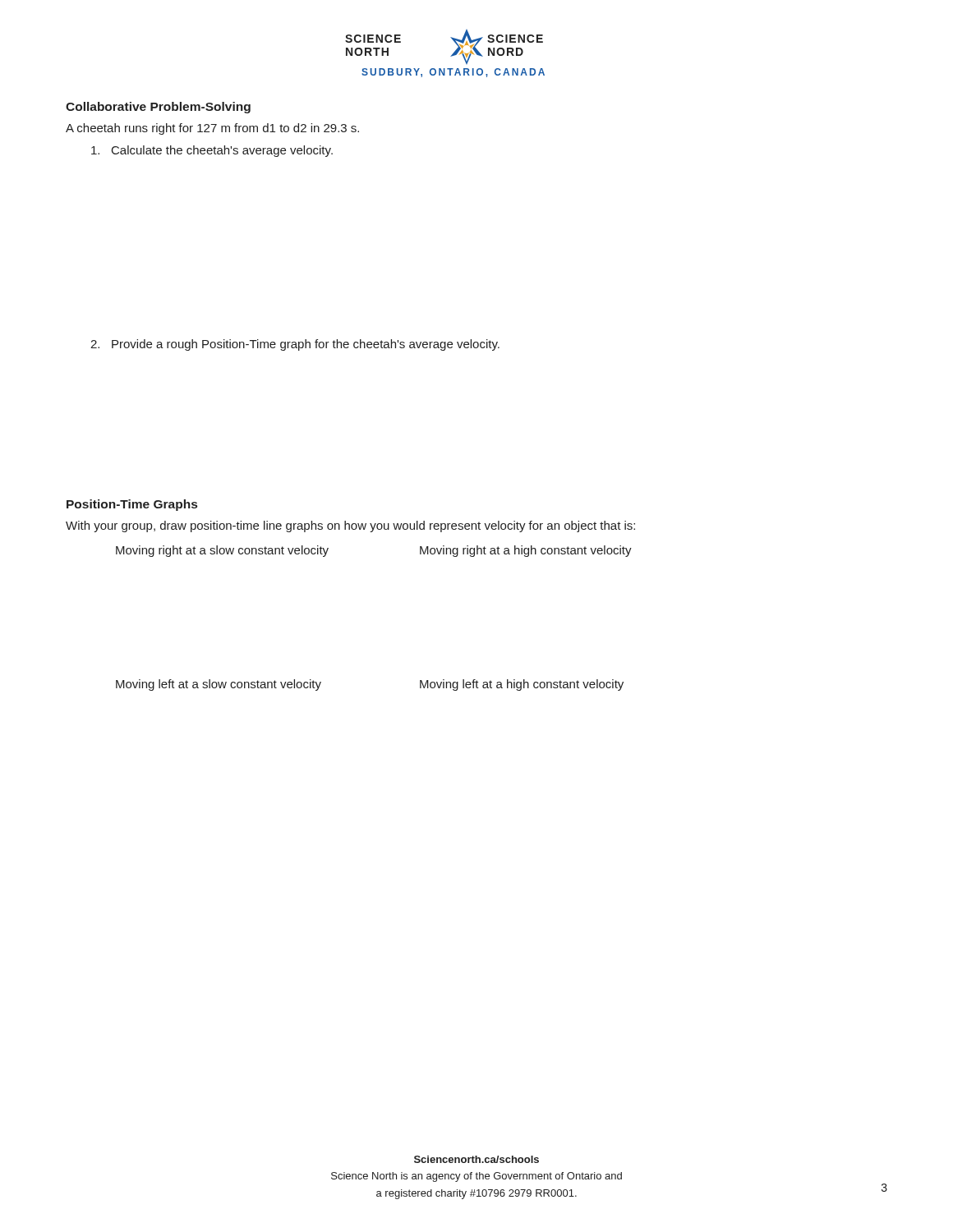Find the text starting "With your group, draw position-time line graphs on"

(351, 525)
